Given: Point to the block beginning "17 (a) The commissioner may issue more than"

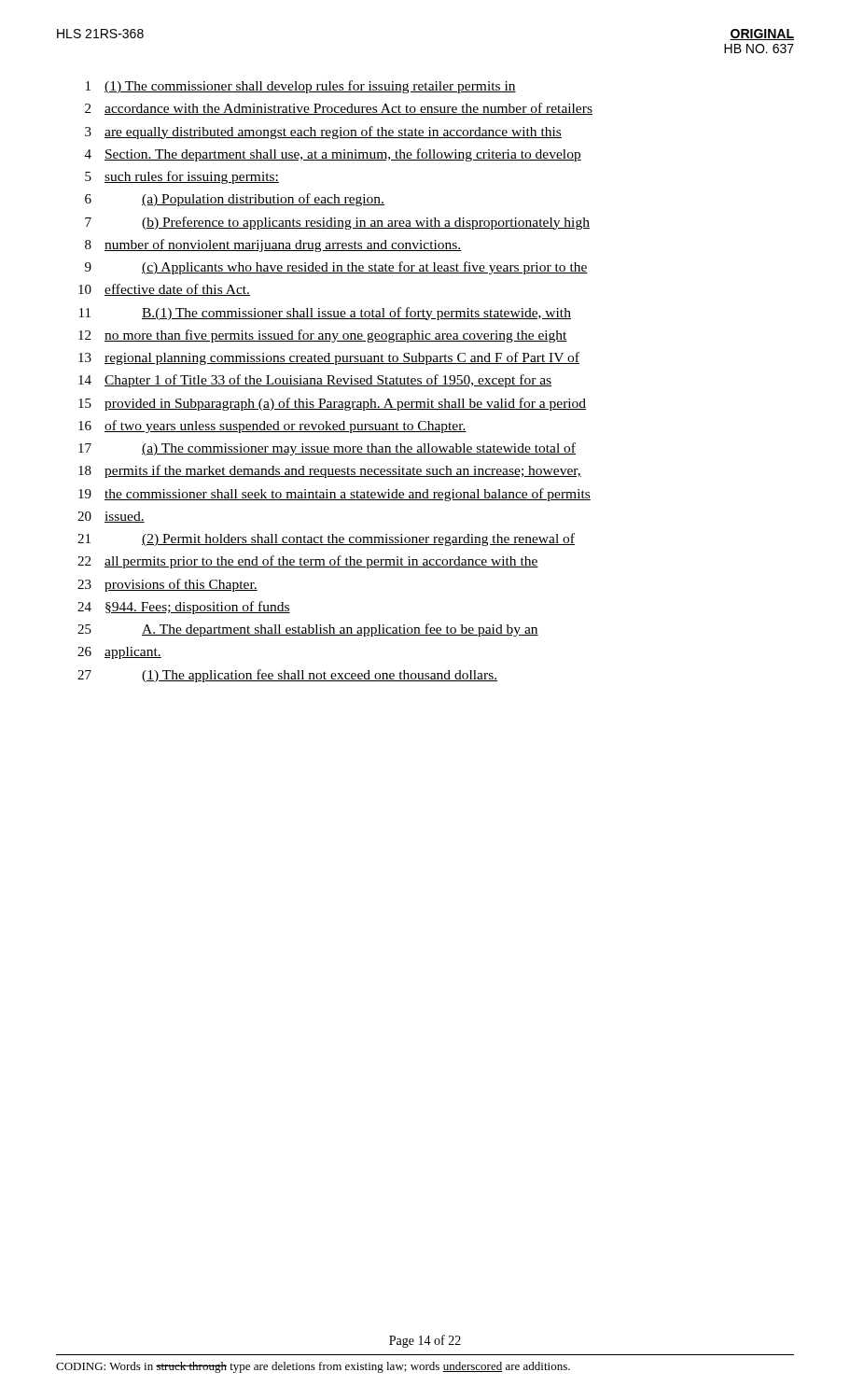Looking at the screenshot, I should (425, 448).
